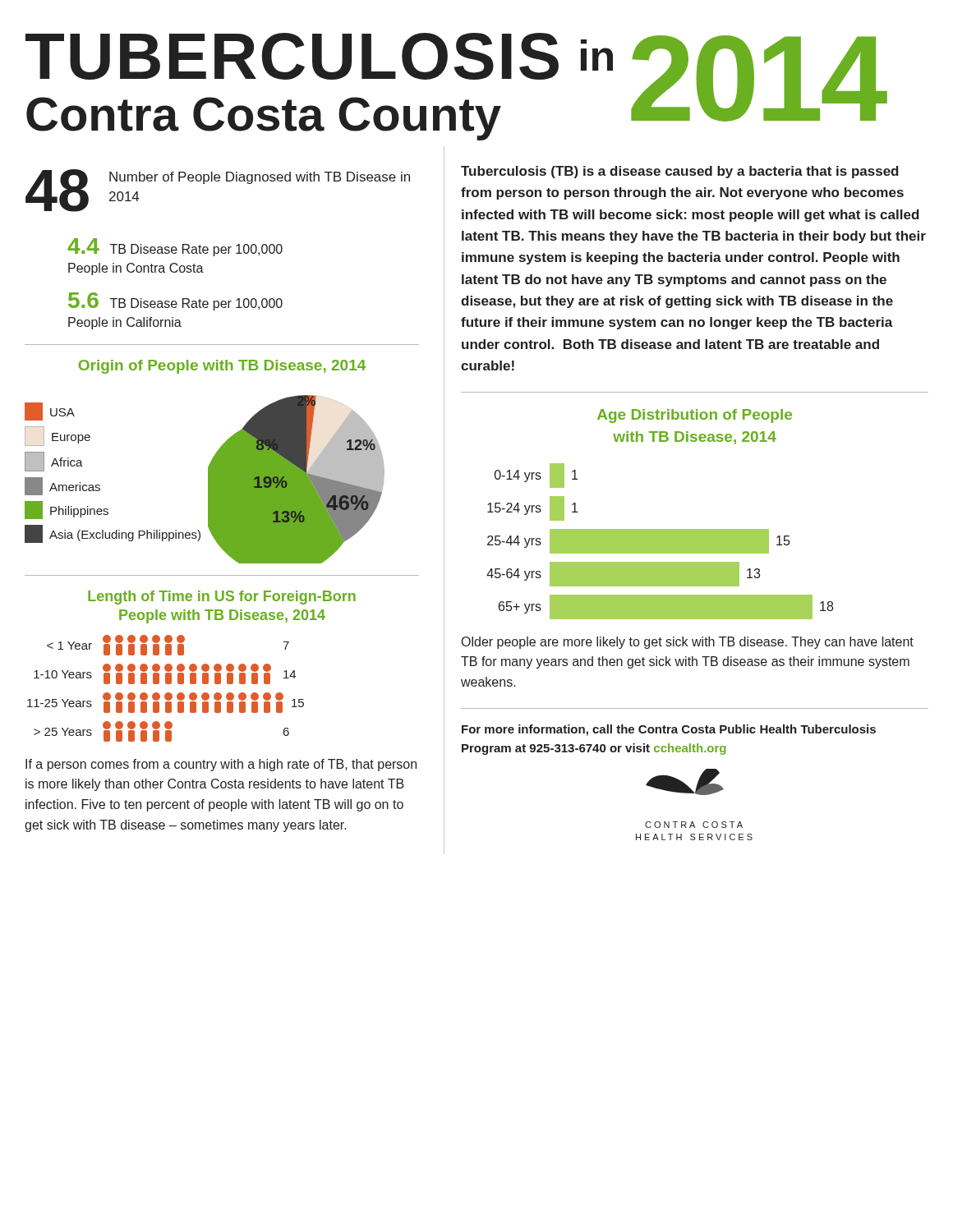Click on the text block containing "Tuberculosis (TB) is a disease caused by"
Image resolution: width=953 pixels, height=1232 pixels.
coord(693,269)
